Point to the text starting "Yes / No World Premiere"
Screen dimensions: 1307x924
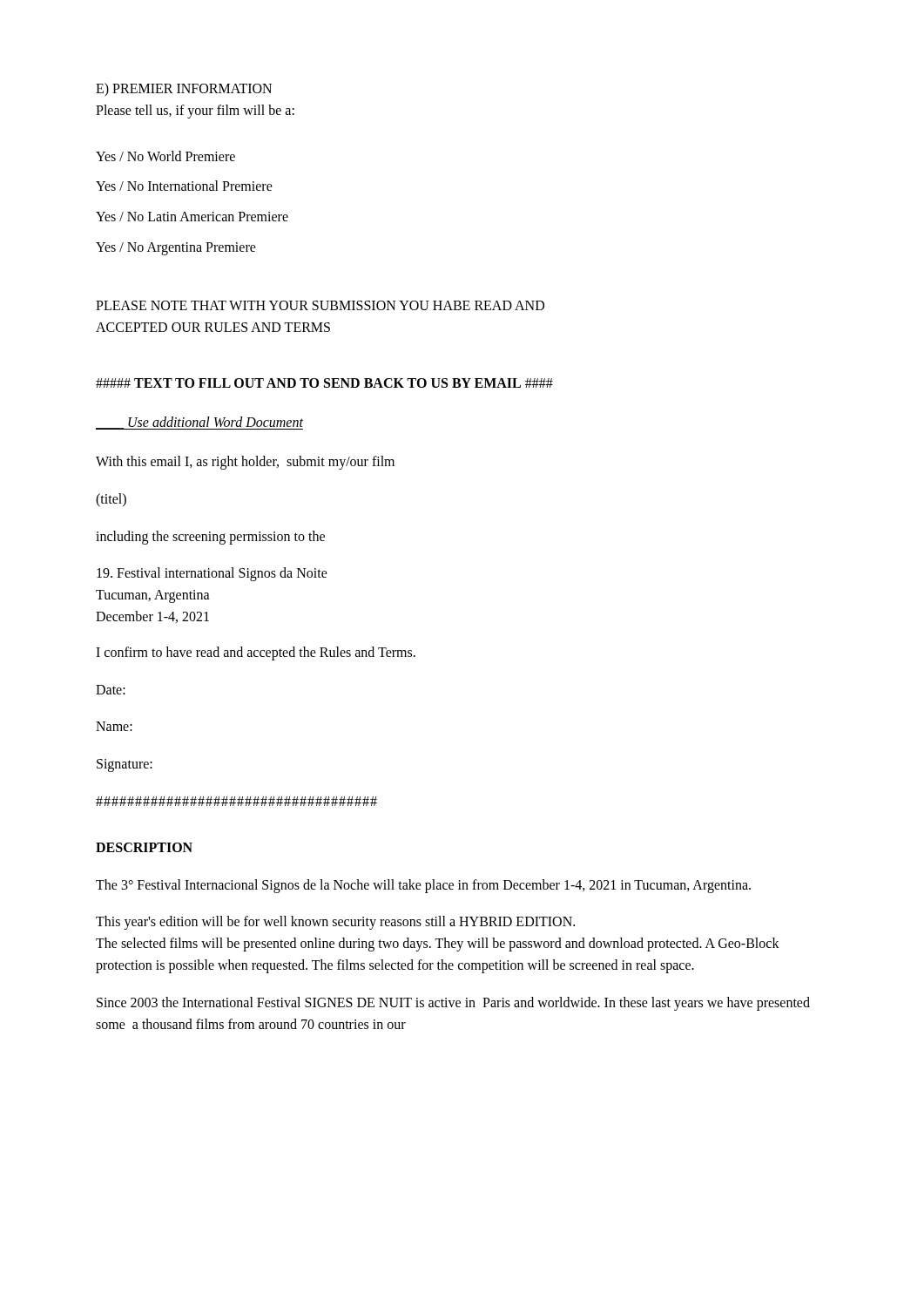(165, 156)
